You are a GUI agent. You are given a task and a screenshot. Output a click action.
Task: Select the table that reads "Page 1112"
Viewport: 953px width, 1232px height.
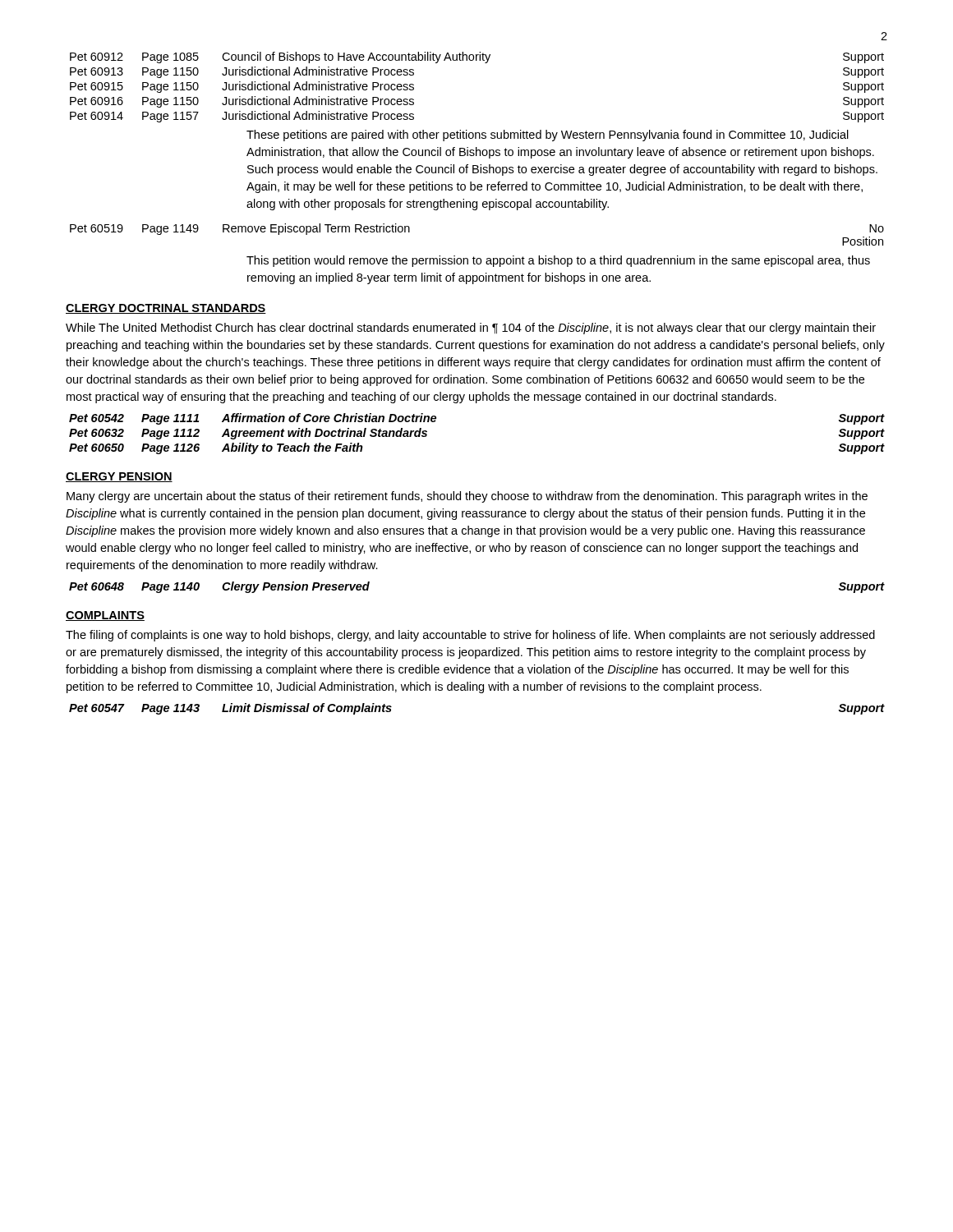coord(476,433)
